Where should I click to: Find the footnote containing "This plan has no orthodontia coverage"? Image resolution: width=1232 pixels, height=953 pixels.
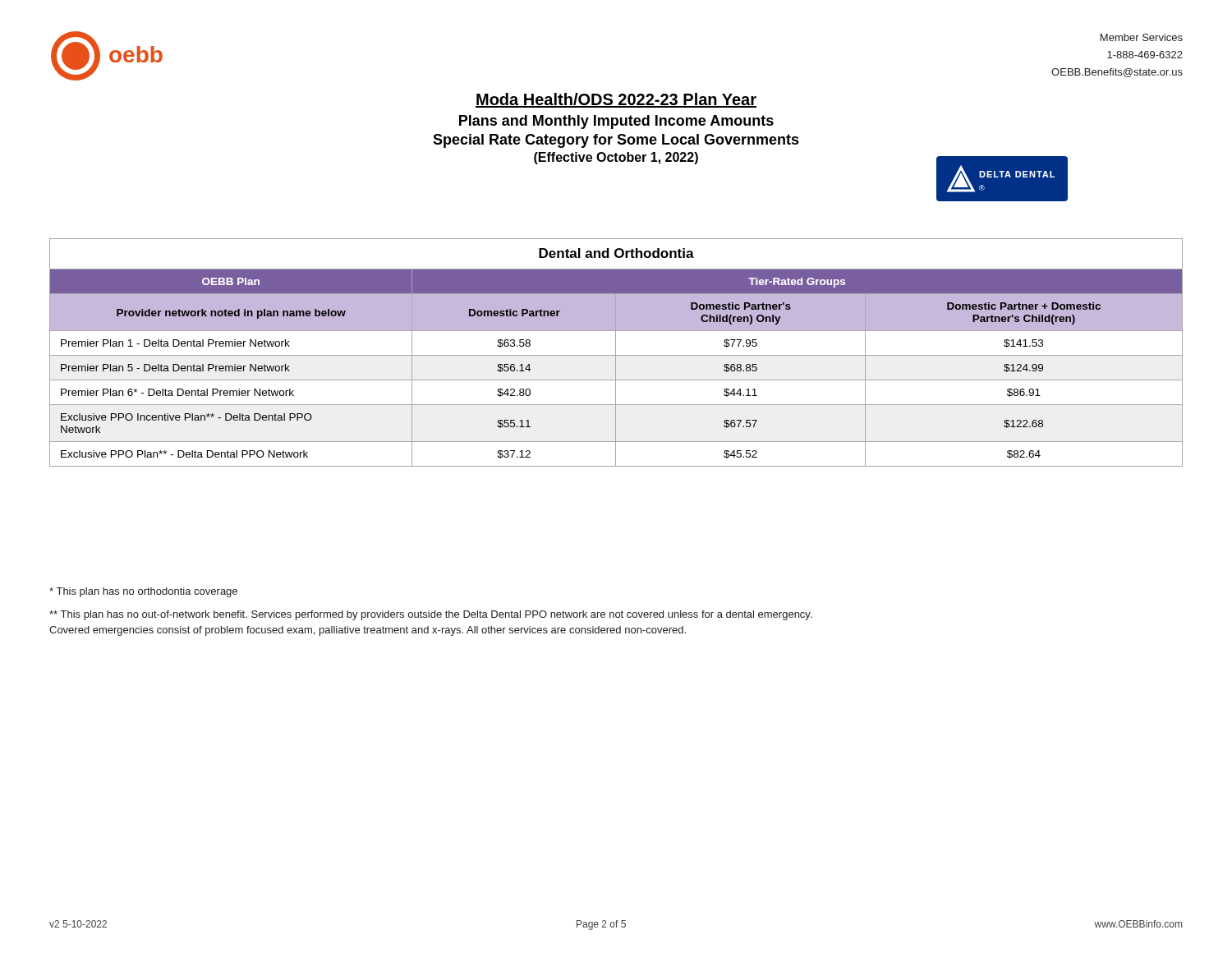tap(144, 591)
